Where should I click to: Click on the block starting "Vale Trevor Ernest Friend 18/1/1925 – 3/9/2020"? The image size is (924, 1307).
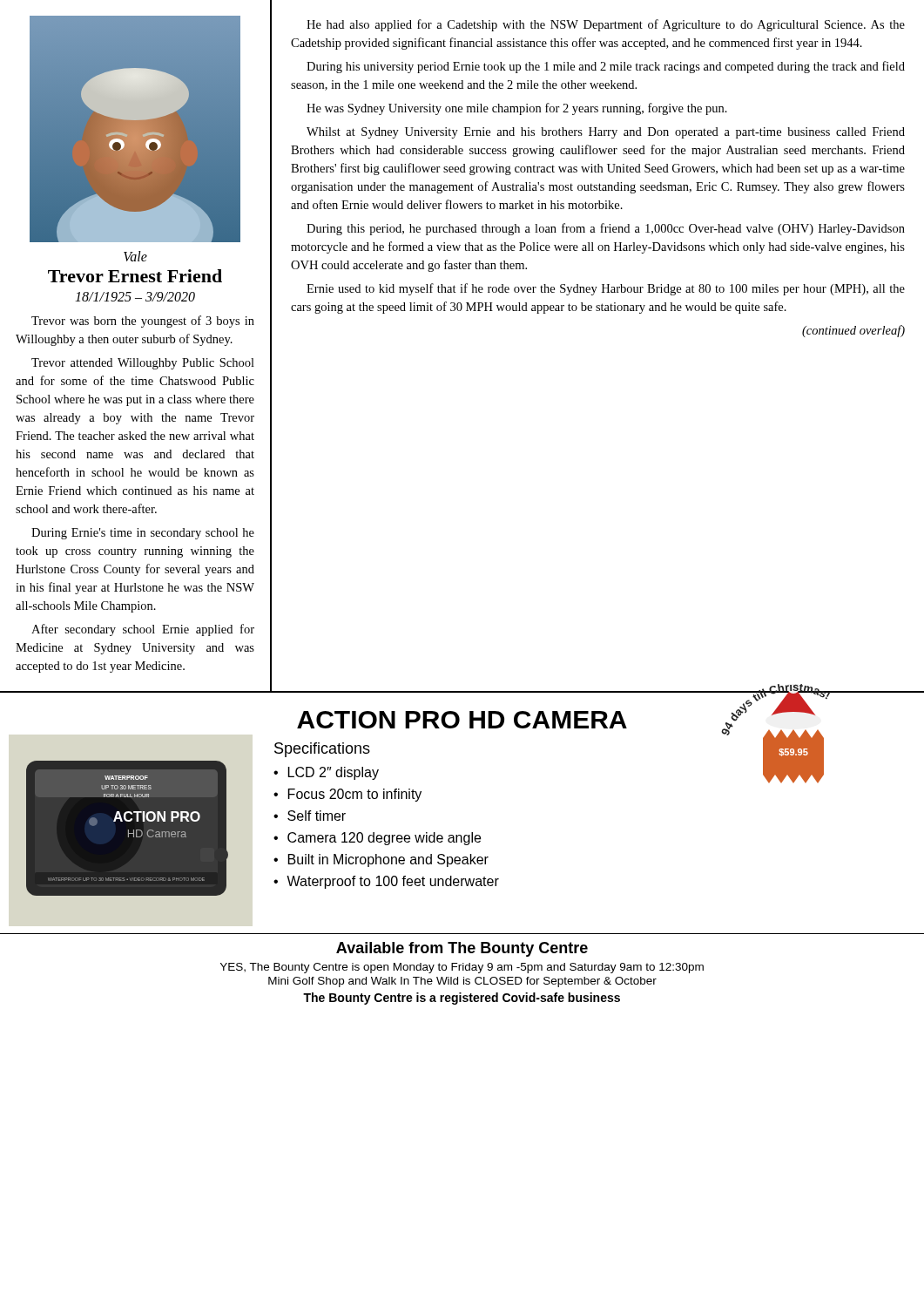[x=135, y=277]
